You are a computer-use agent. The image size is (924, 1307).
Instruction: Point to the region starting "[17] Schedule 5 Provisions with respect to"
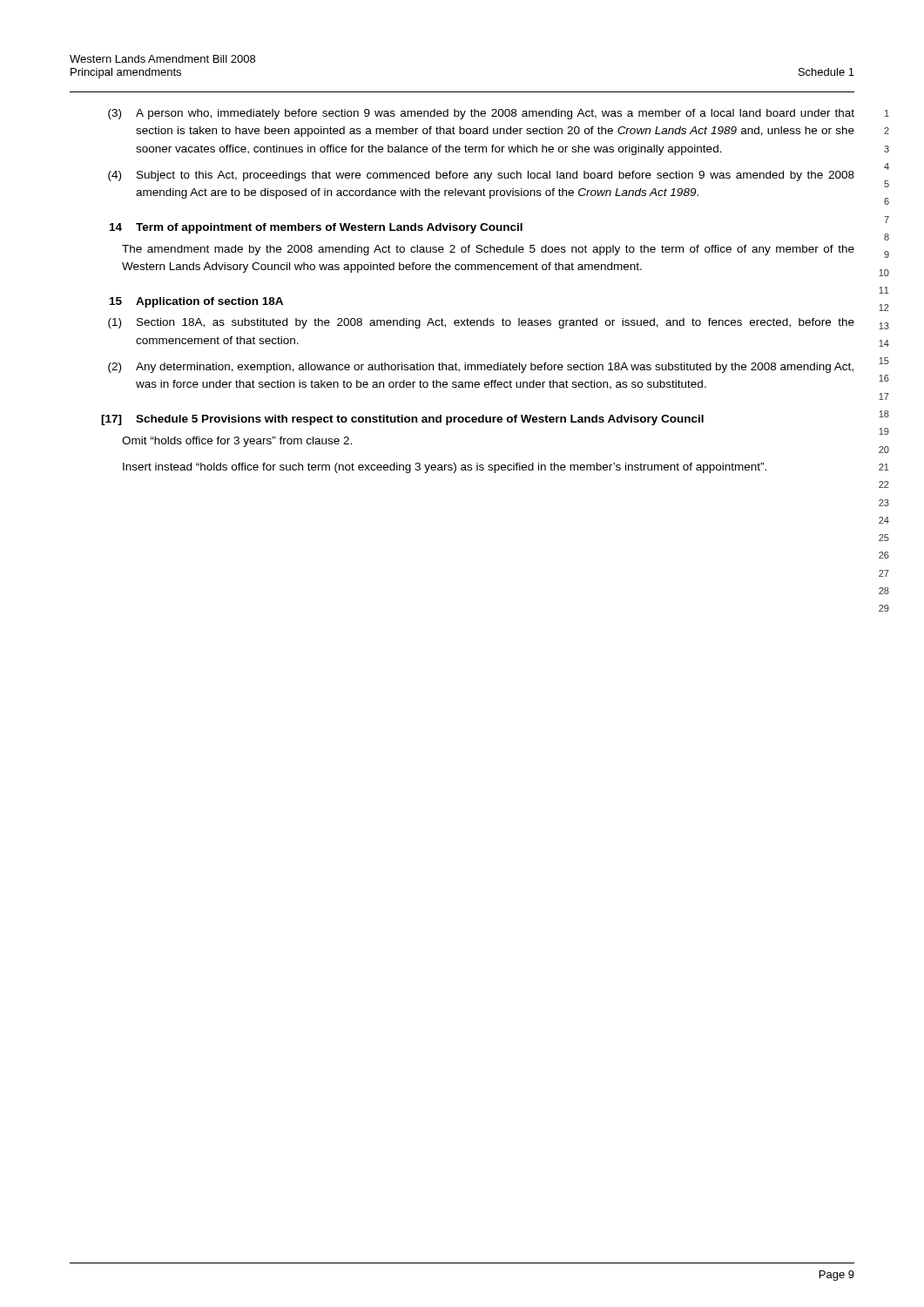462,419
